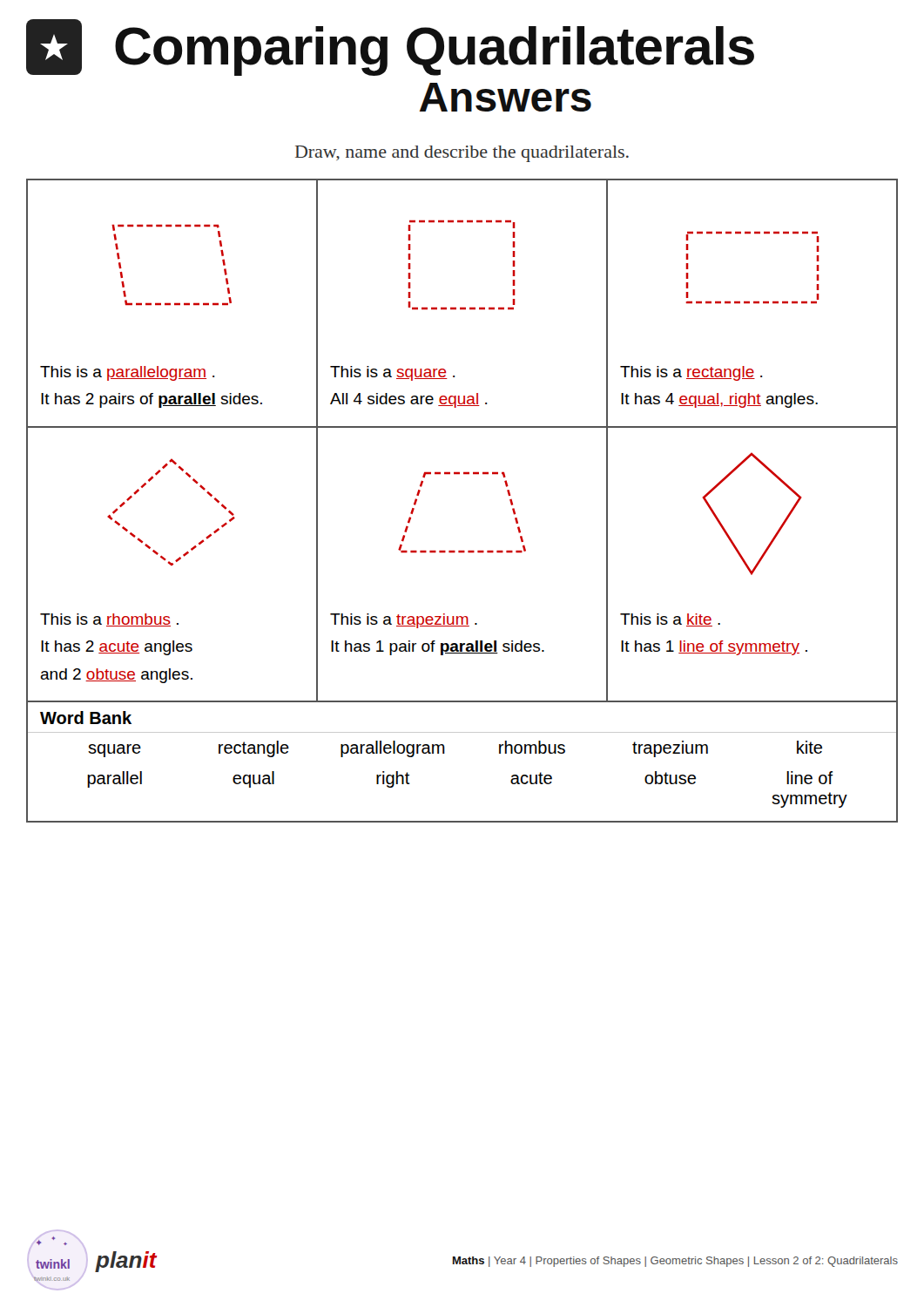Locate the text starting "This is a kite . It"

(x=752, y=633)
